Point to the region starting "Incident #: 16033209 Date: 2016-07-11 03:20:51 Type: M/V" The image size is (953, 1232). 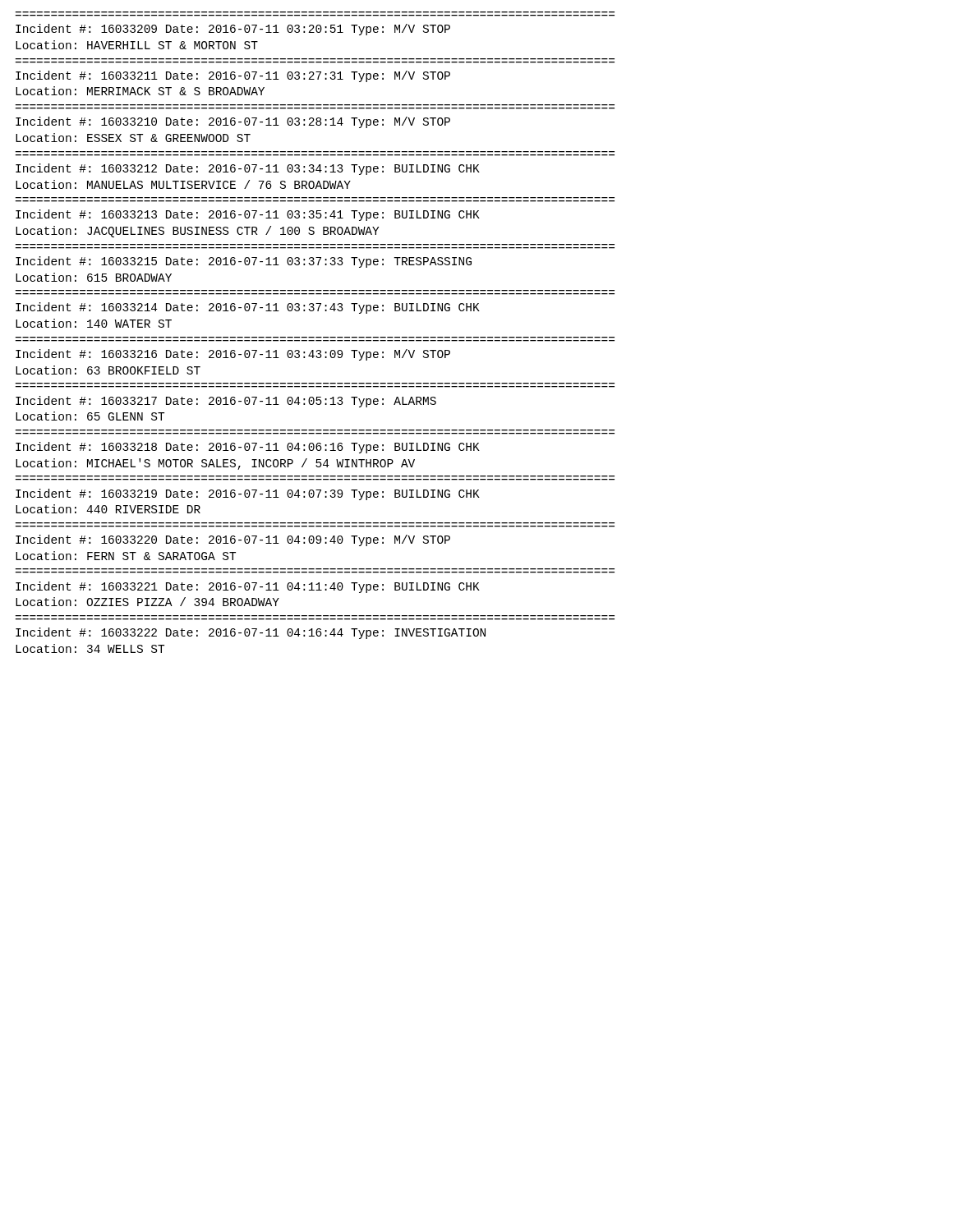[233, 30]
